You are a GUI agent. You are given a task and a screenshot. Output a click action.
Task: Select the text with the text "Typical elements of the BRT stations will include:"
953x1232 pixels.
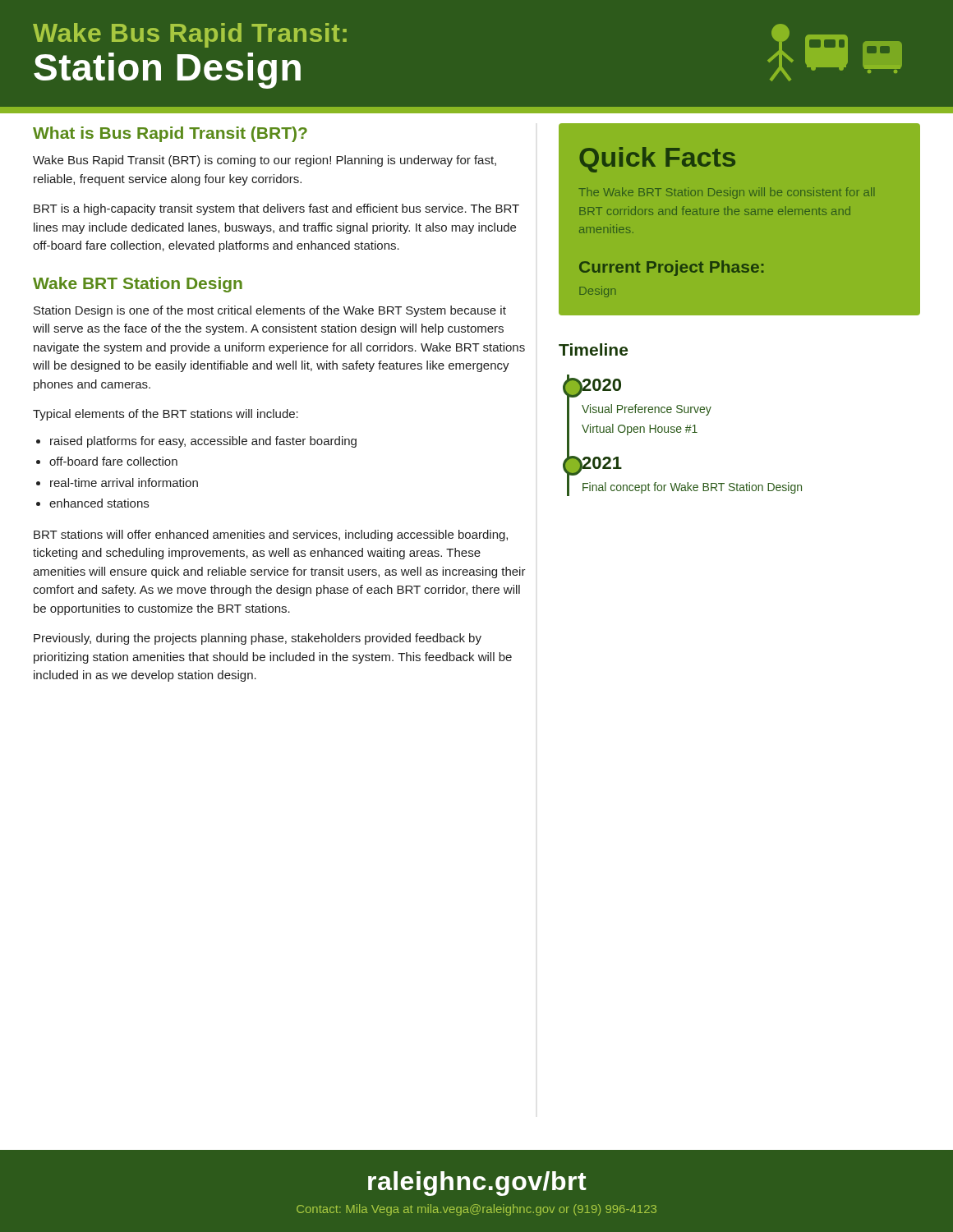166,414
